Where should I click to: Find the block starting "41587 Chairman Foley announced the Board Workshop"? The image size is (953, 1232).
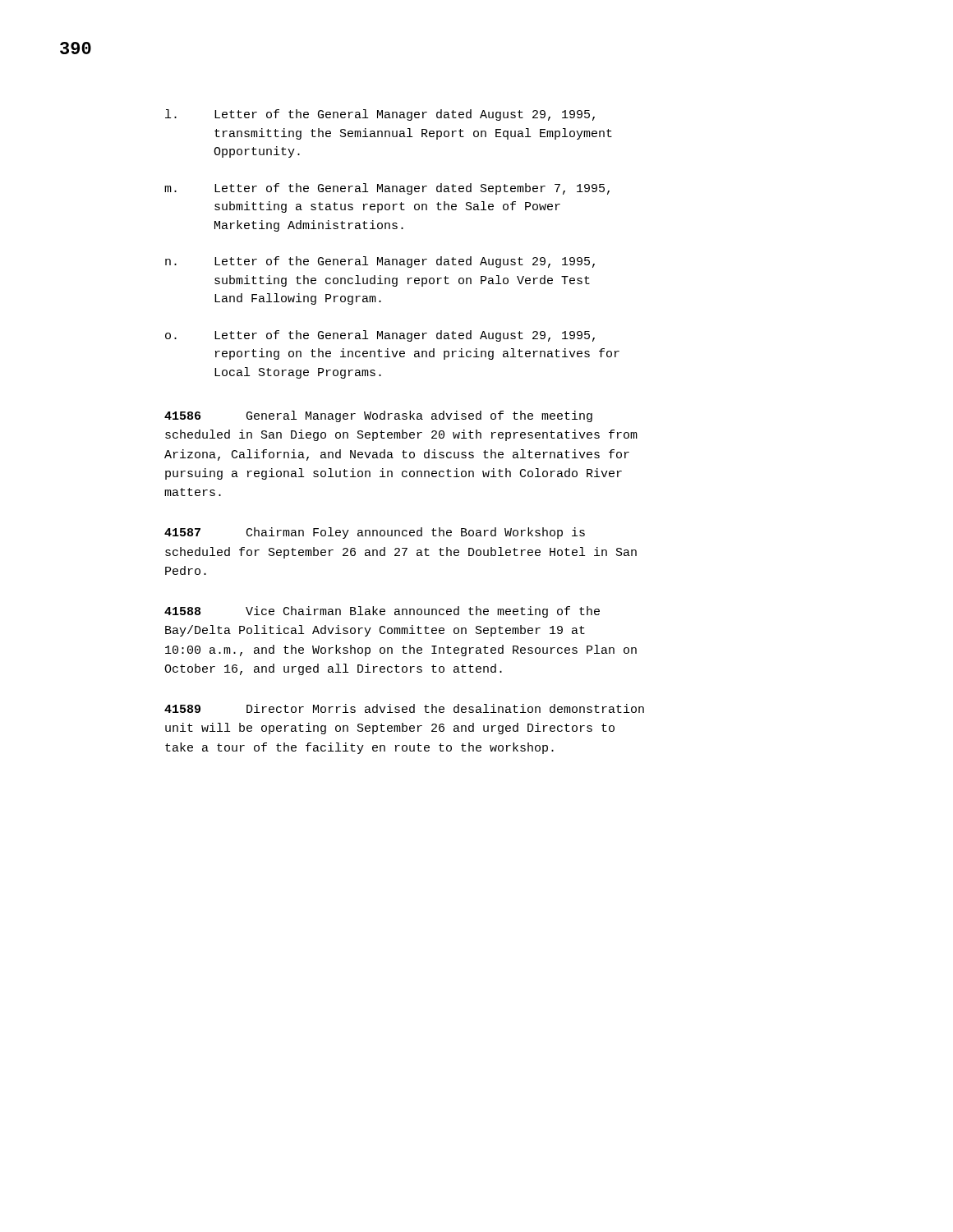tap(401, 553)
